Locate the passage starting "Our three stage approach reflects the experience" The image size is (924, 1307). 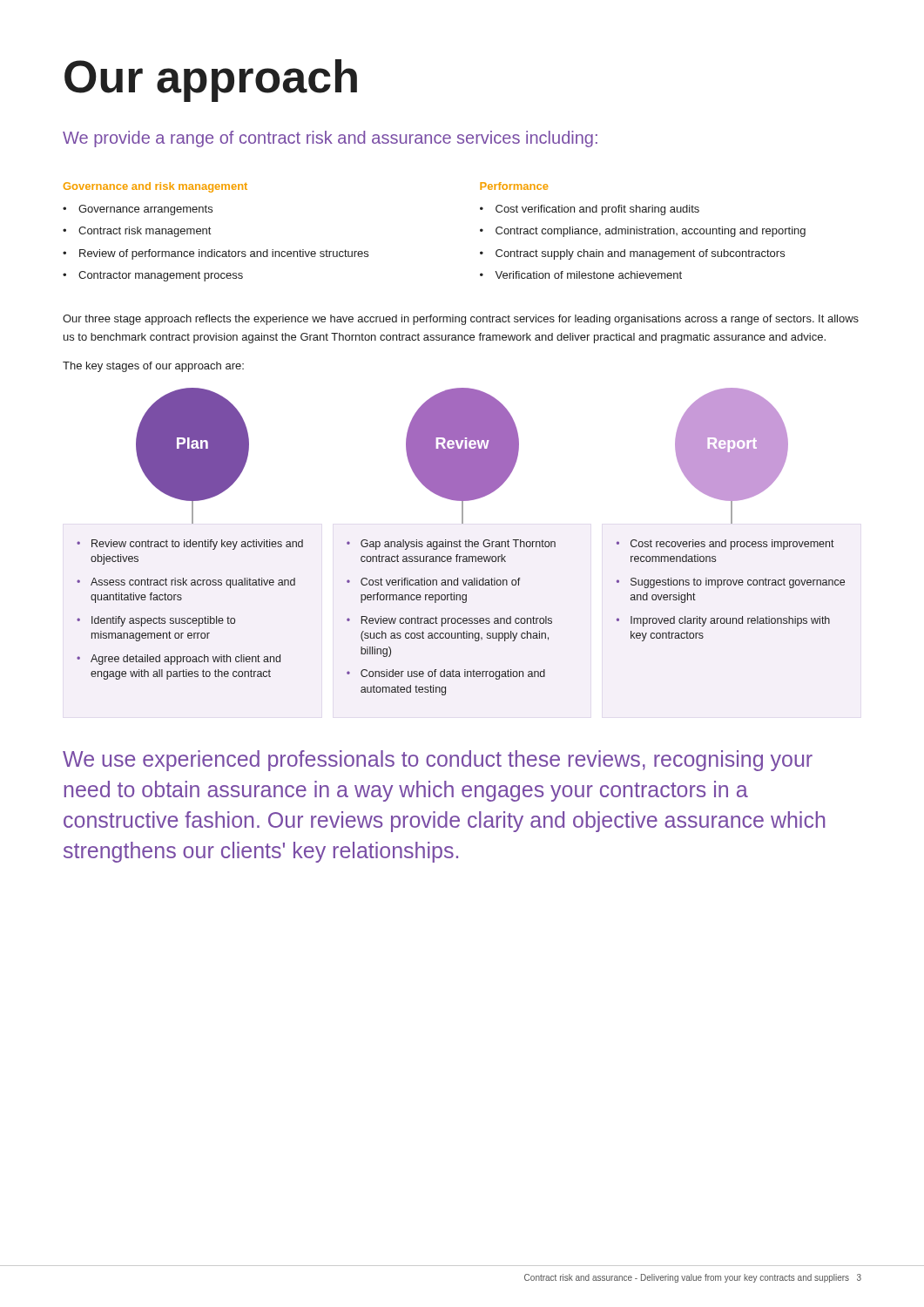coord(462,328)
